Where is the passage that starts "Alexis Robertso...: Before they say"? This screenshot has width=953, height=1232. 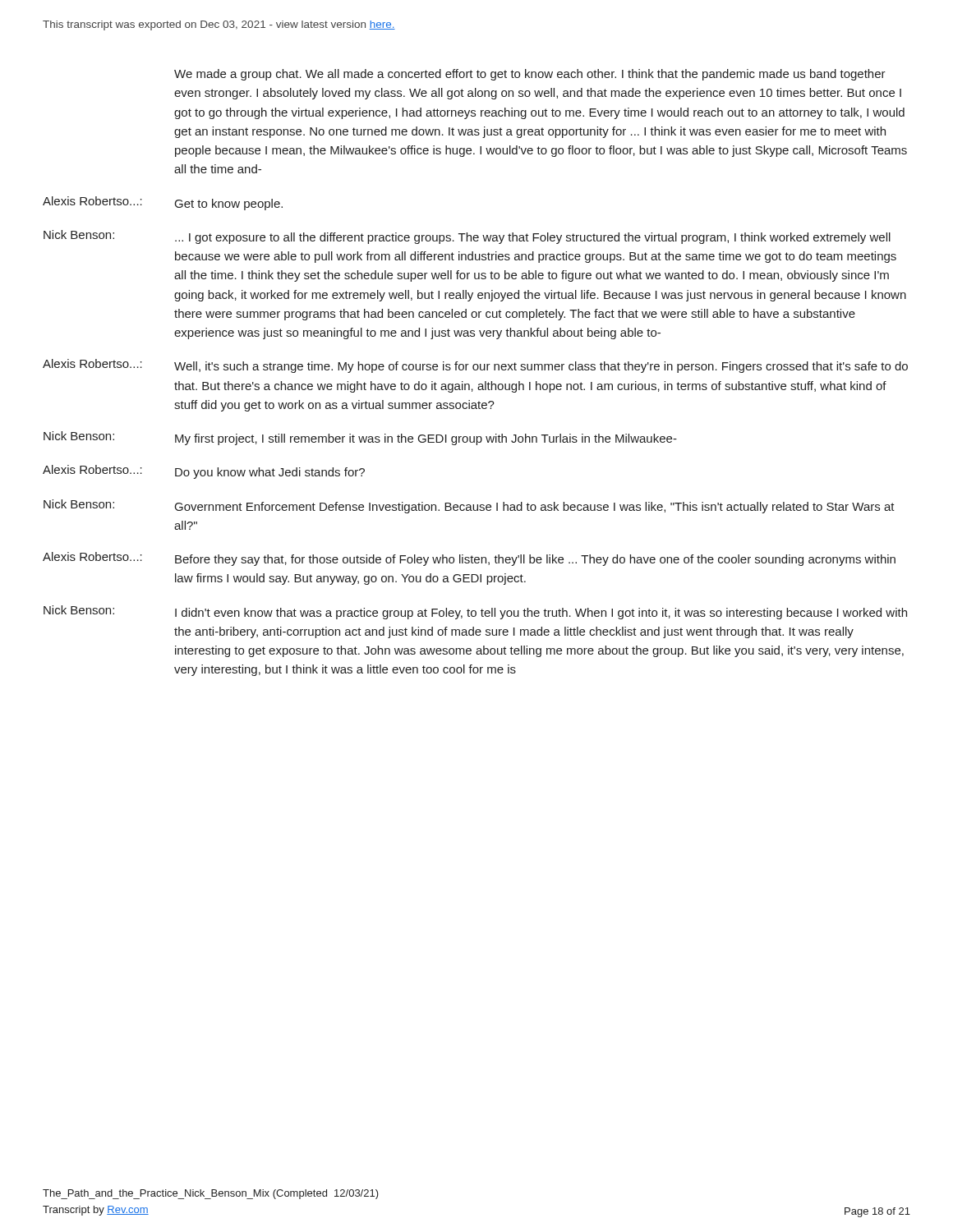click(476, 569)
